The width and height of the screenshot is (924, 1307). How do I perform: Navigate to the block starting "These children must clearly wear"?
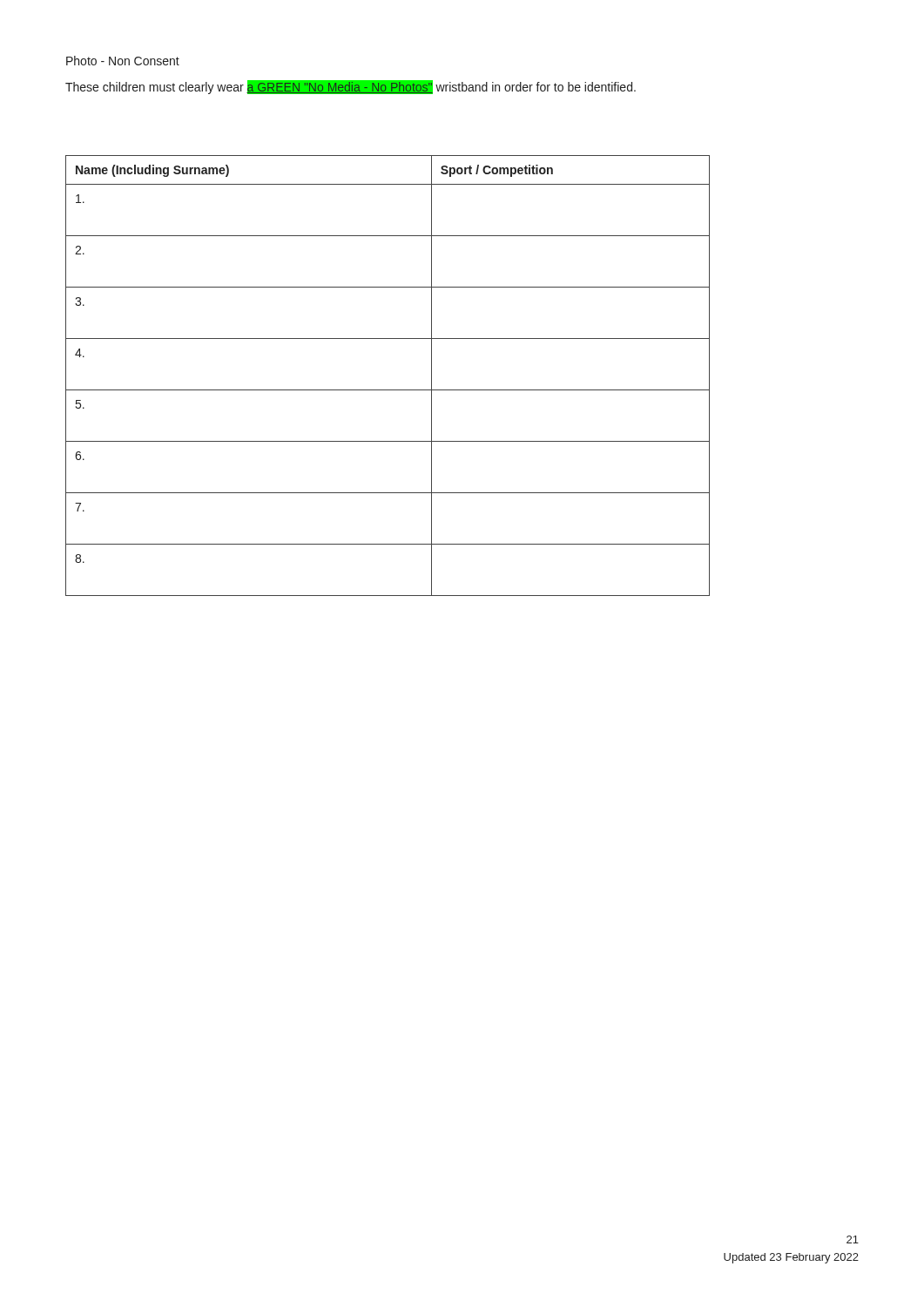351,87
